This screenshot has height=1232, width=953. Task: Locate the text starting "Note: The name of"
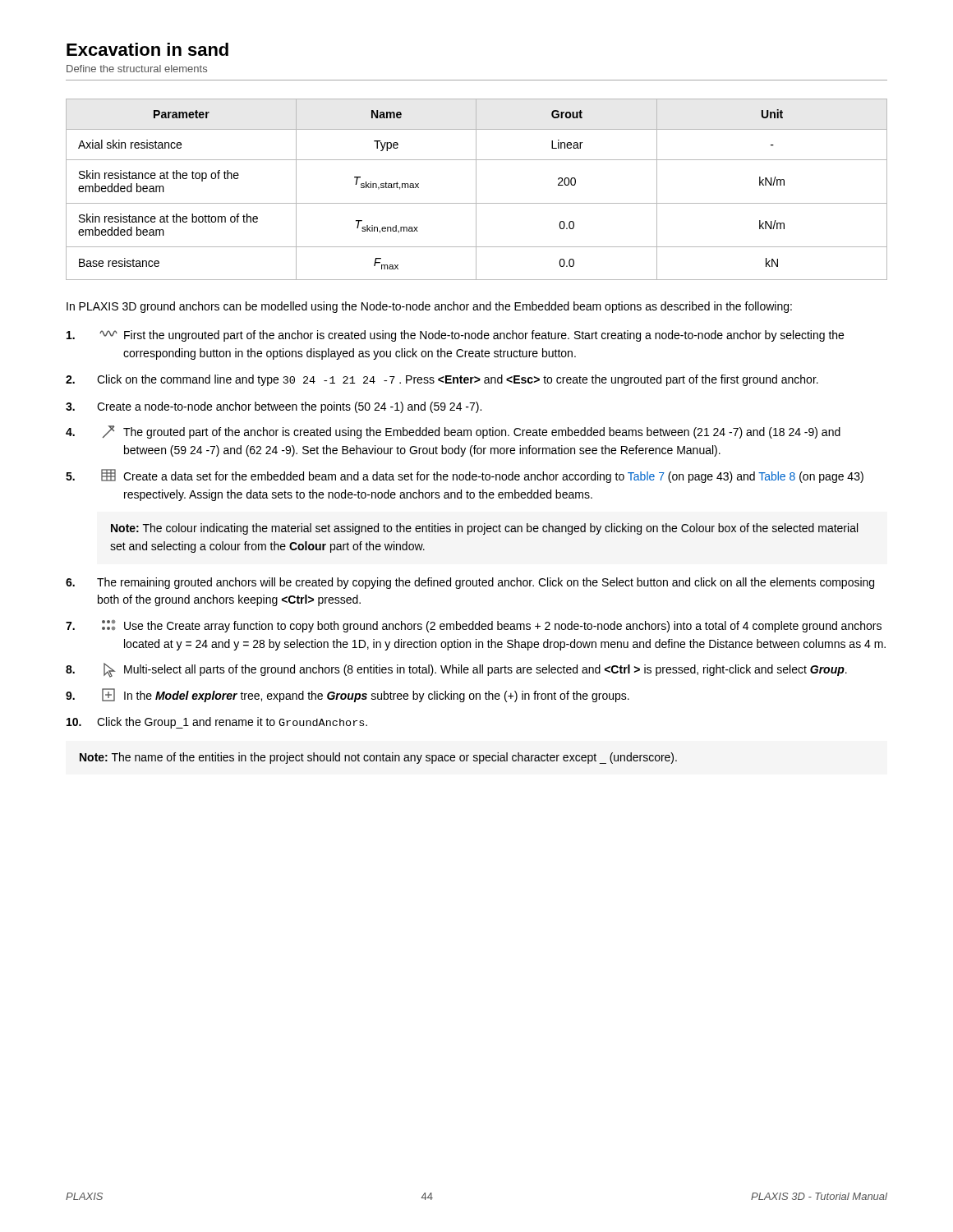click(x=378, y=757)
